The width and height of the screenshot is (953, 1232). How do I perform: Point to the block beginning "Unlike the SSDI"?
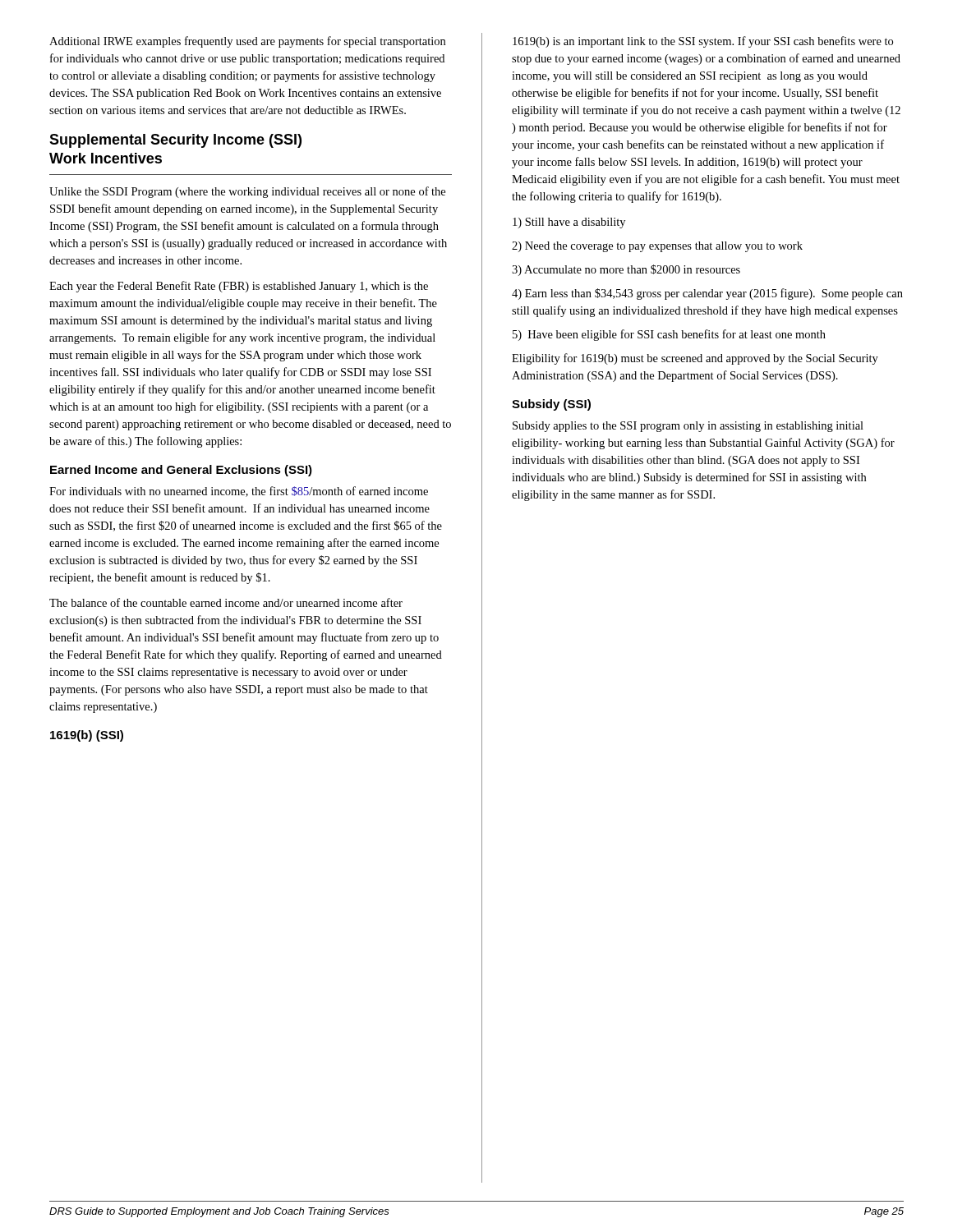(251, 226)
